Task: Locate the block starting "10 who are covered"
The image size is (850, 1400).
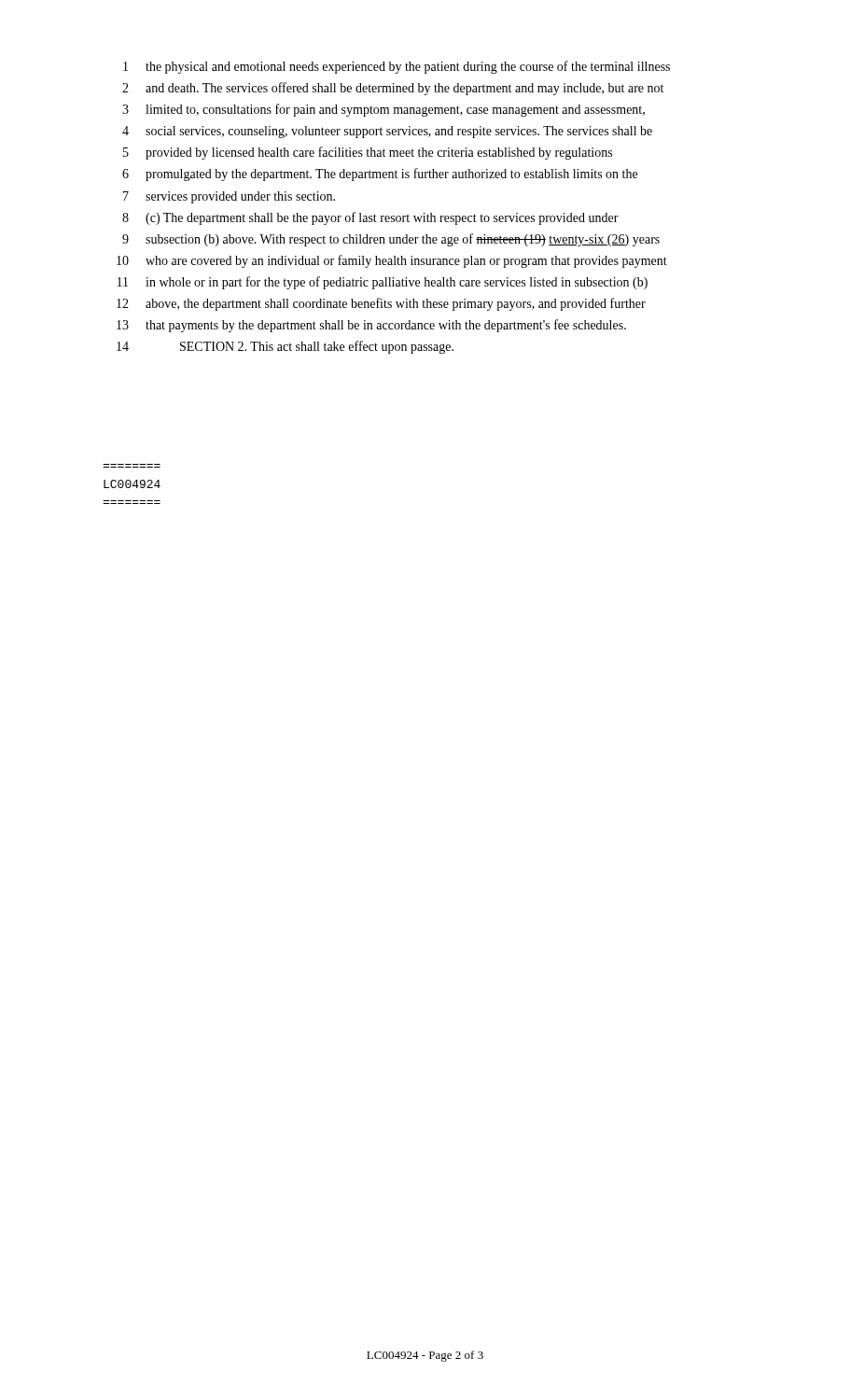Action: click(439, 261)
